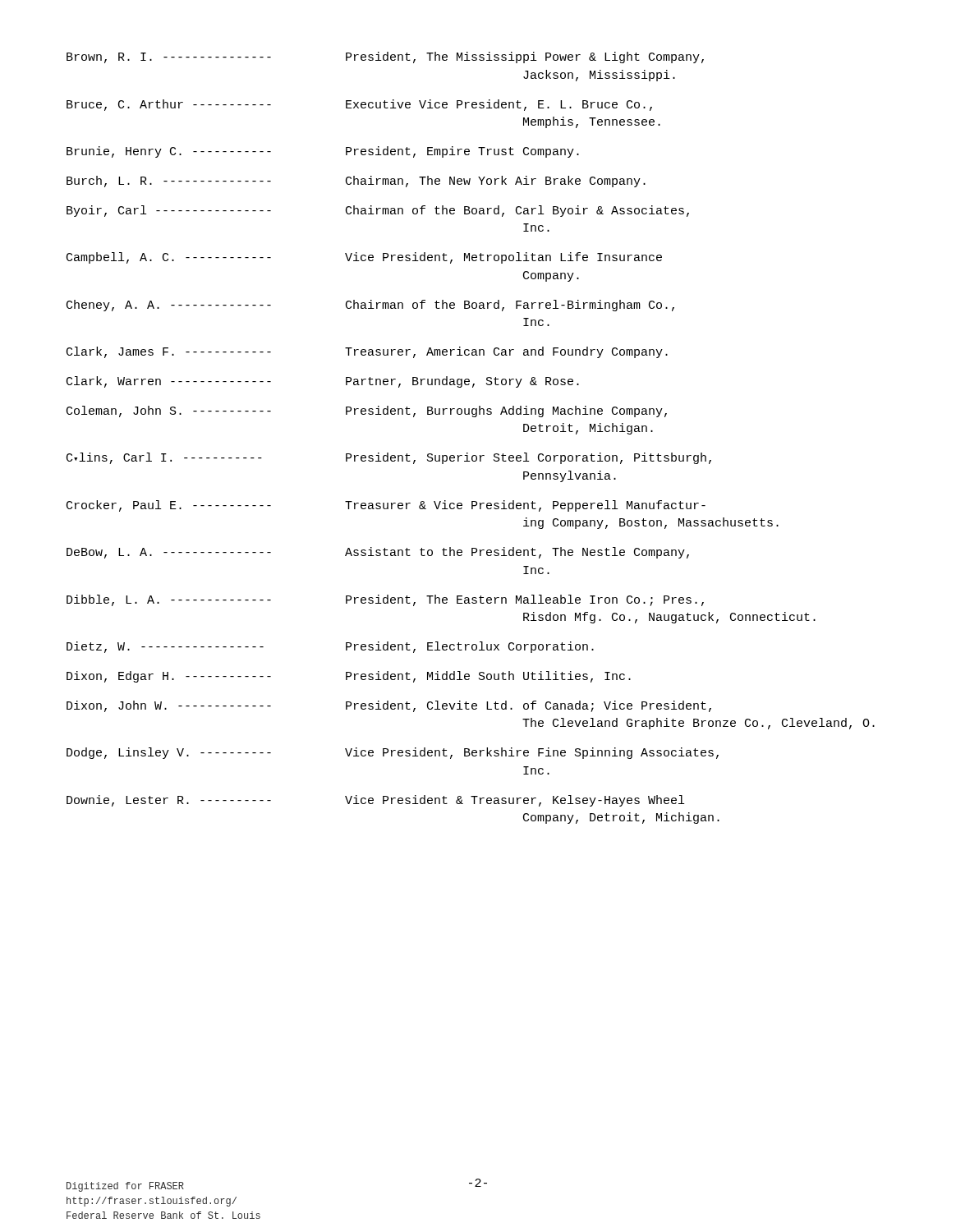Select the region starting "Burch, L. R. --------------- Chairman, The New York"
Screen dimensions: 1232x956
point(478,182)
